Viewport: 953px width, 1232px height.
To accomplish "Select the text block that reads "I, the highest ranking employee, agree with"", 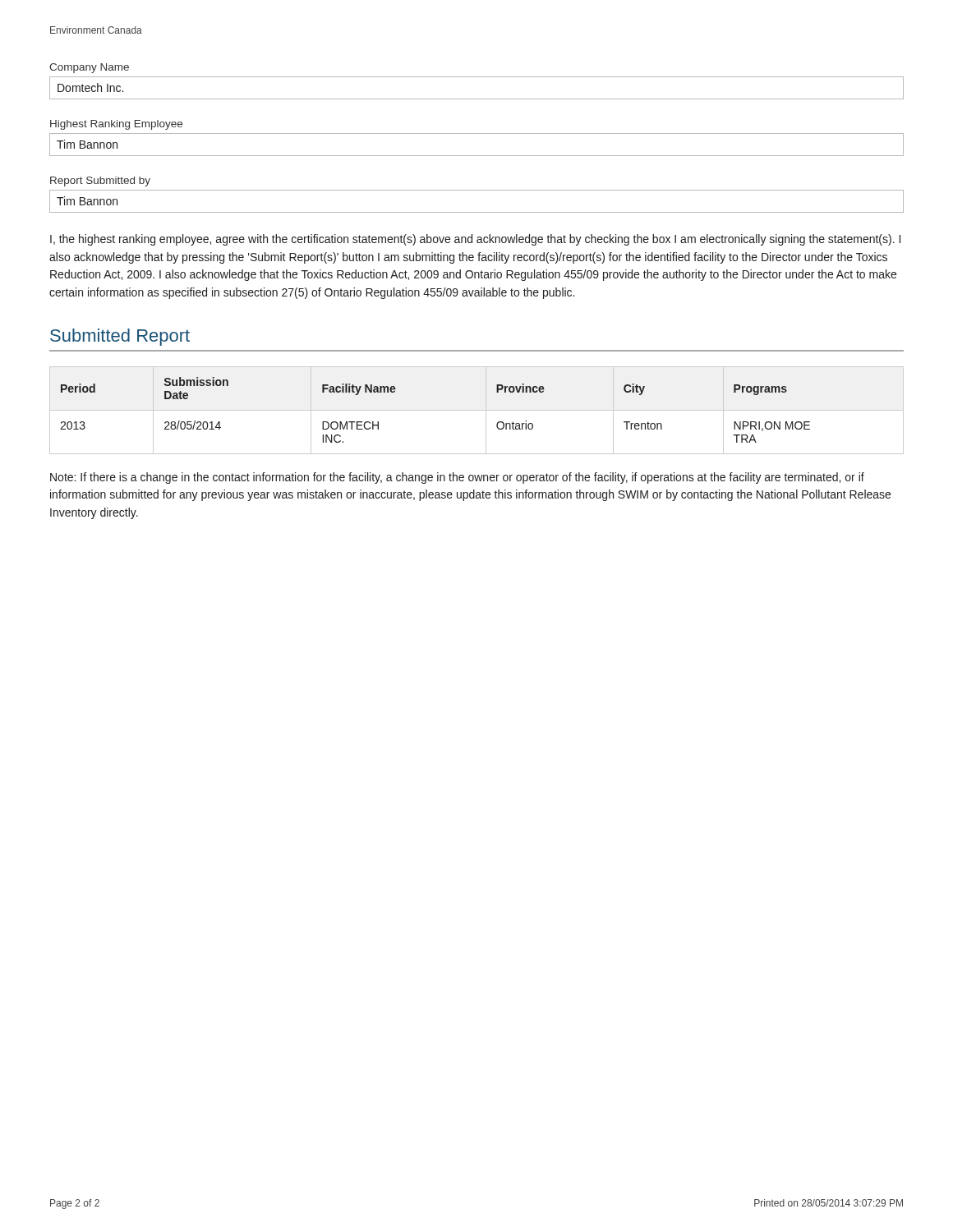I will 475,266.
